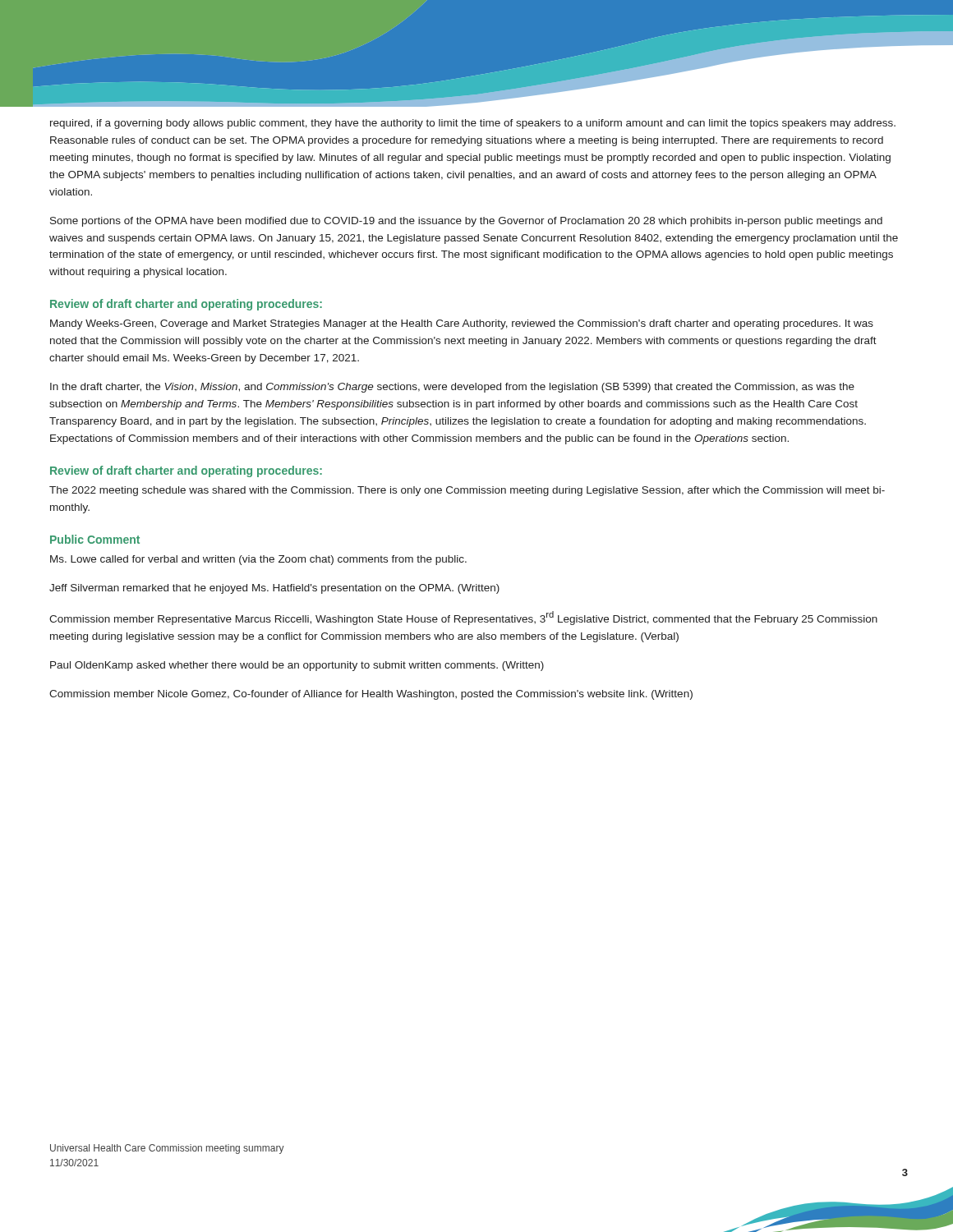Navigate to the region starting "Some portions of the OPMA have been modified"
The width and height of the screenshot is (953, 1232).
(474, 246)
